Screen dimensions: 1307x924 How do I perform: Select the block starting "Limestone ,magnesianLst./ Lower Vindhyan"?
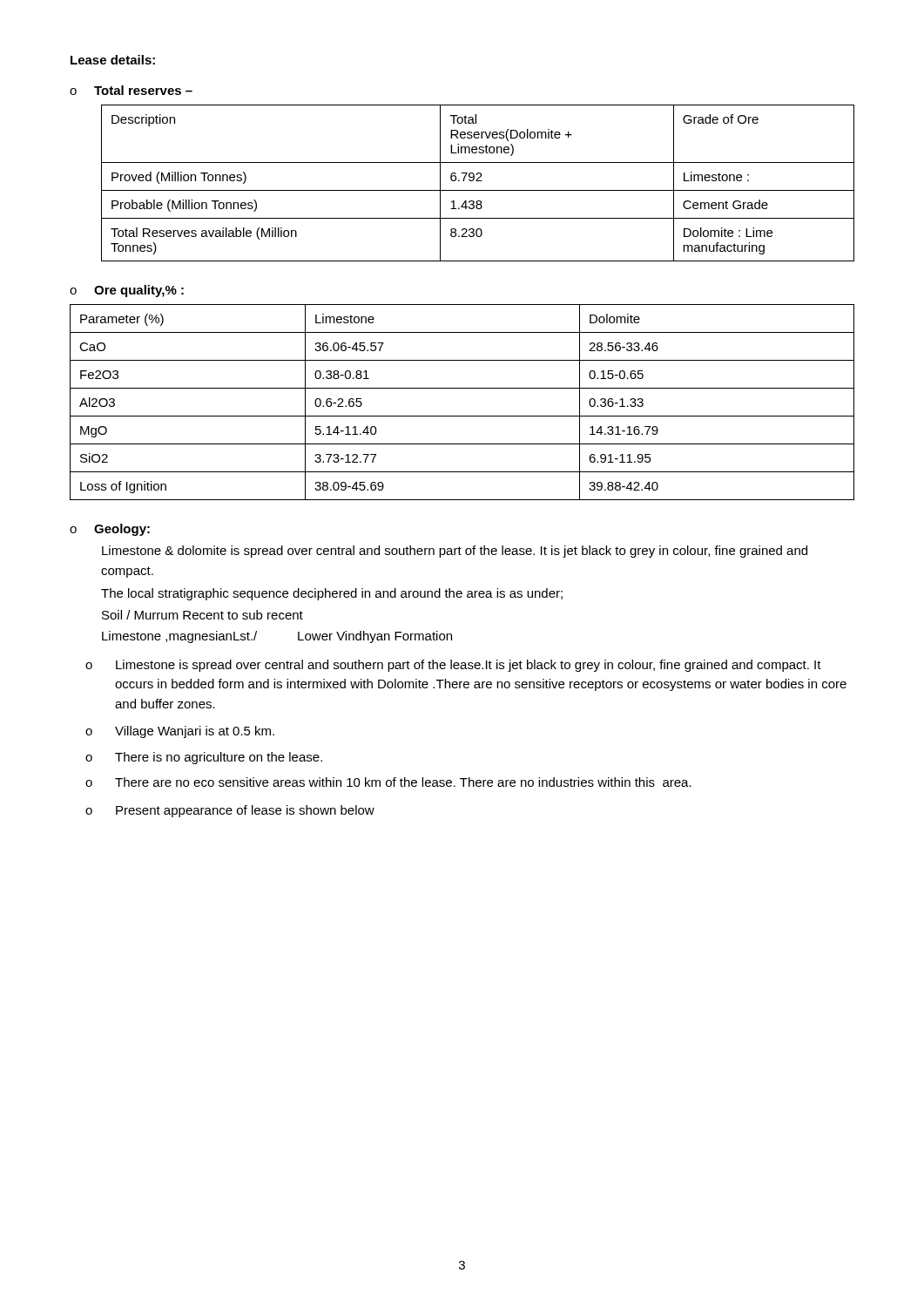[174, 637]
